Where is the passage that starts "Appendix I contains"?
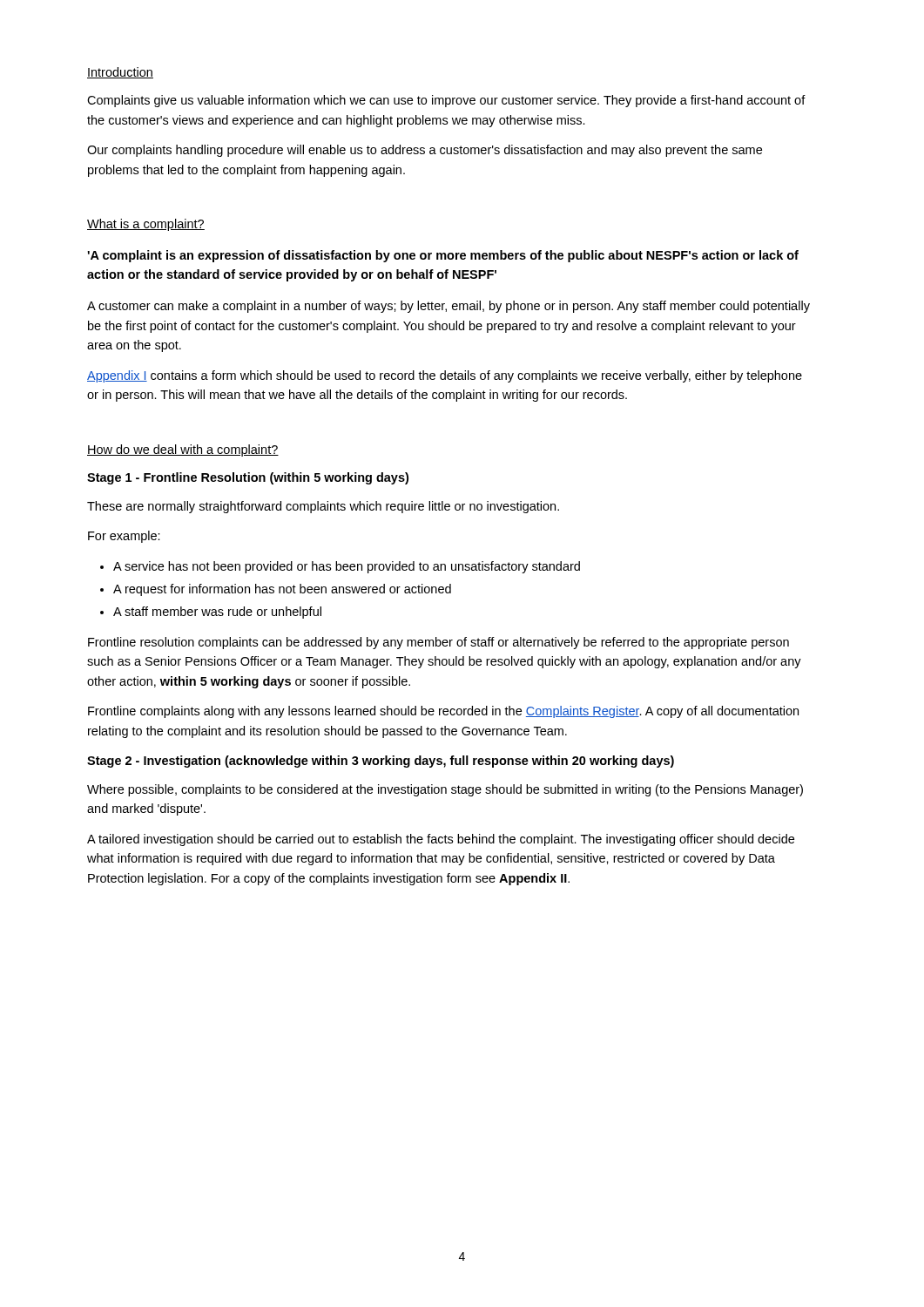The width and height of the screenshot is (924, 1307). point(449,385)
